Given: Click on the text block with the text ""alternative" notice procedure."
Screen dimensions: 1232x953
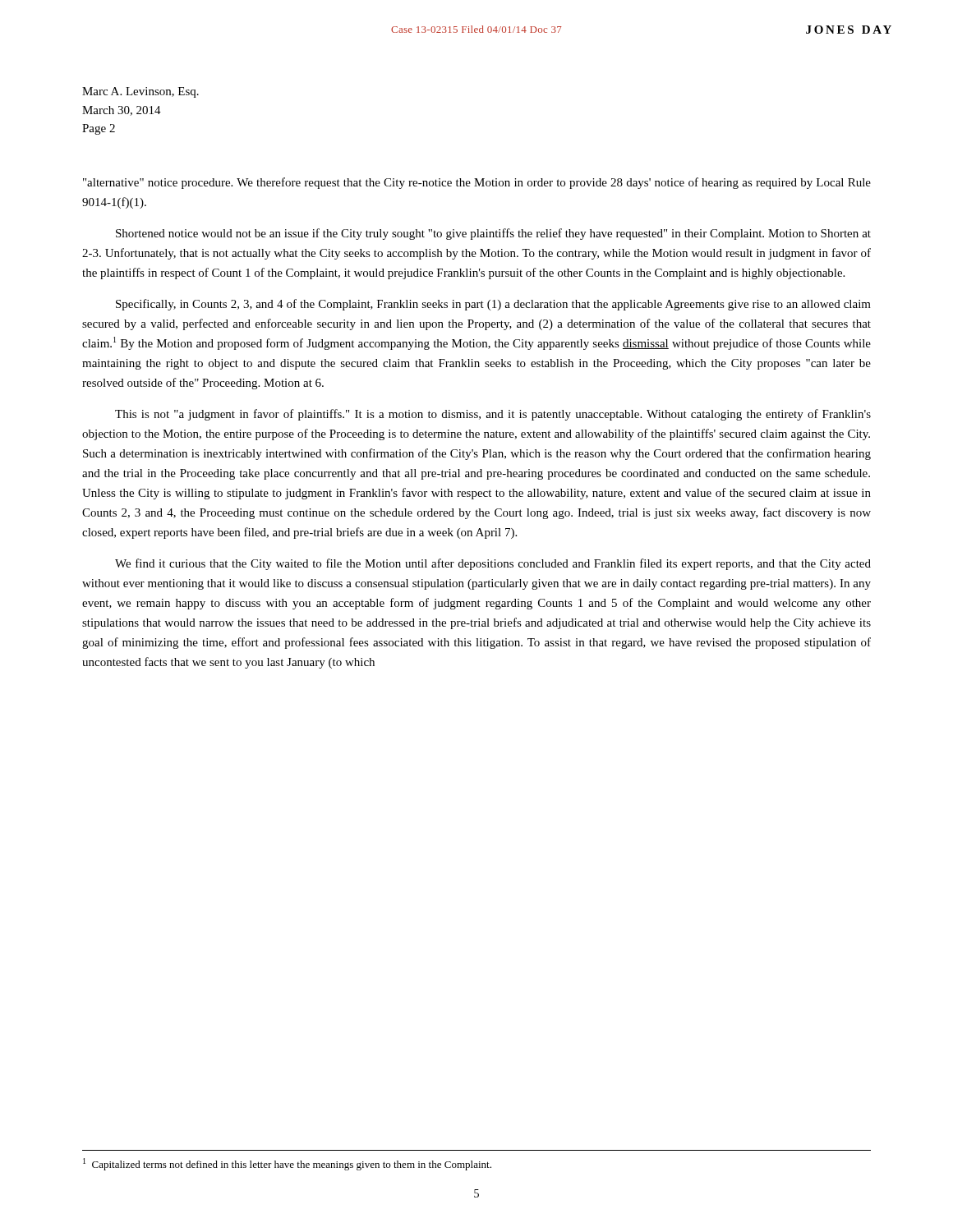Looking at the screenshot, I should click(x=476, y=192).
